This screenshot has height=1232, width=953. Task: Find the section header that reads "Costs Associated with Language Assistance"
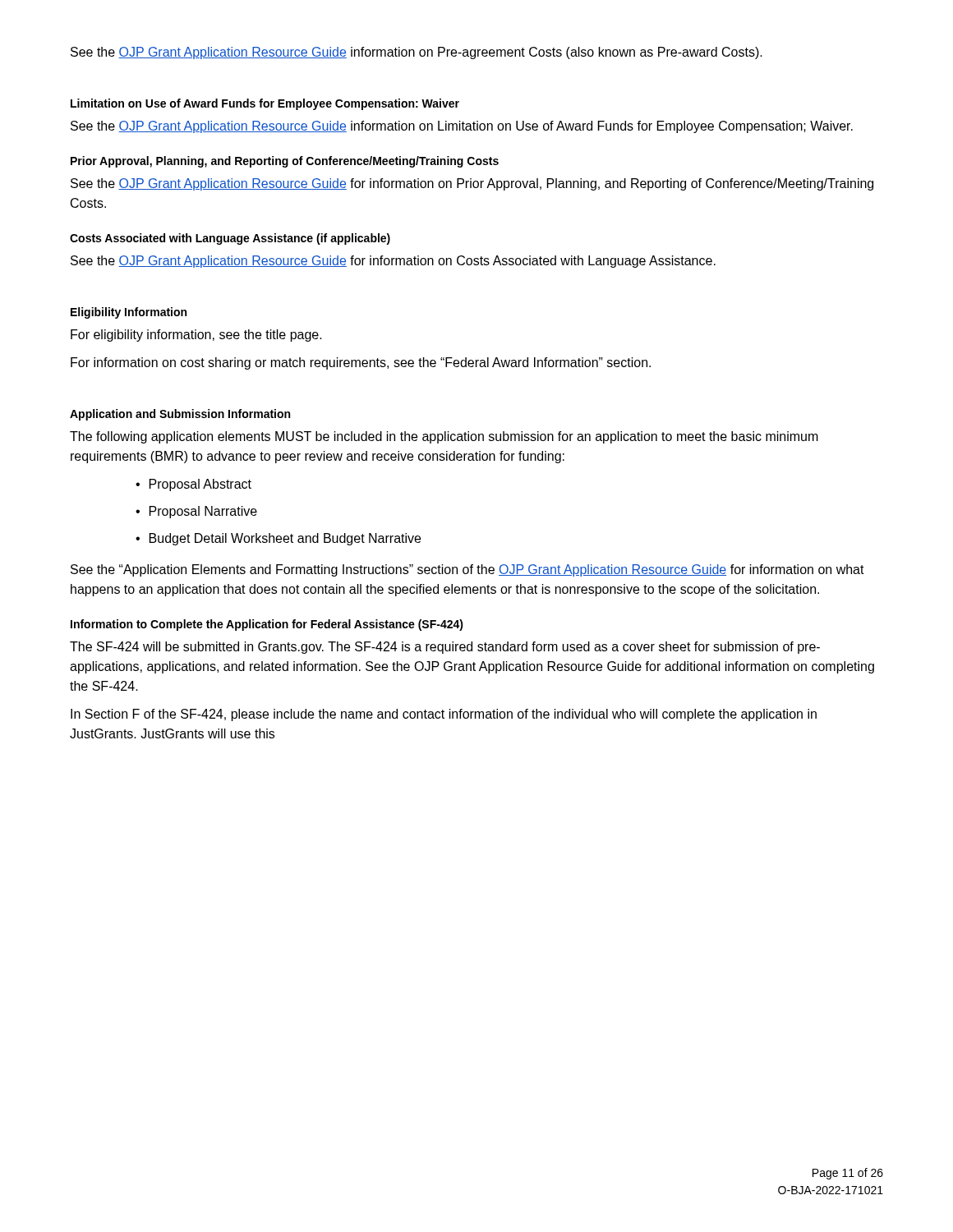[x=230, y=238]
